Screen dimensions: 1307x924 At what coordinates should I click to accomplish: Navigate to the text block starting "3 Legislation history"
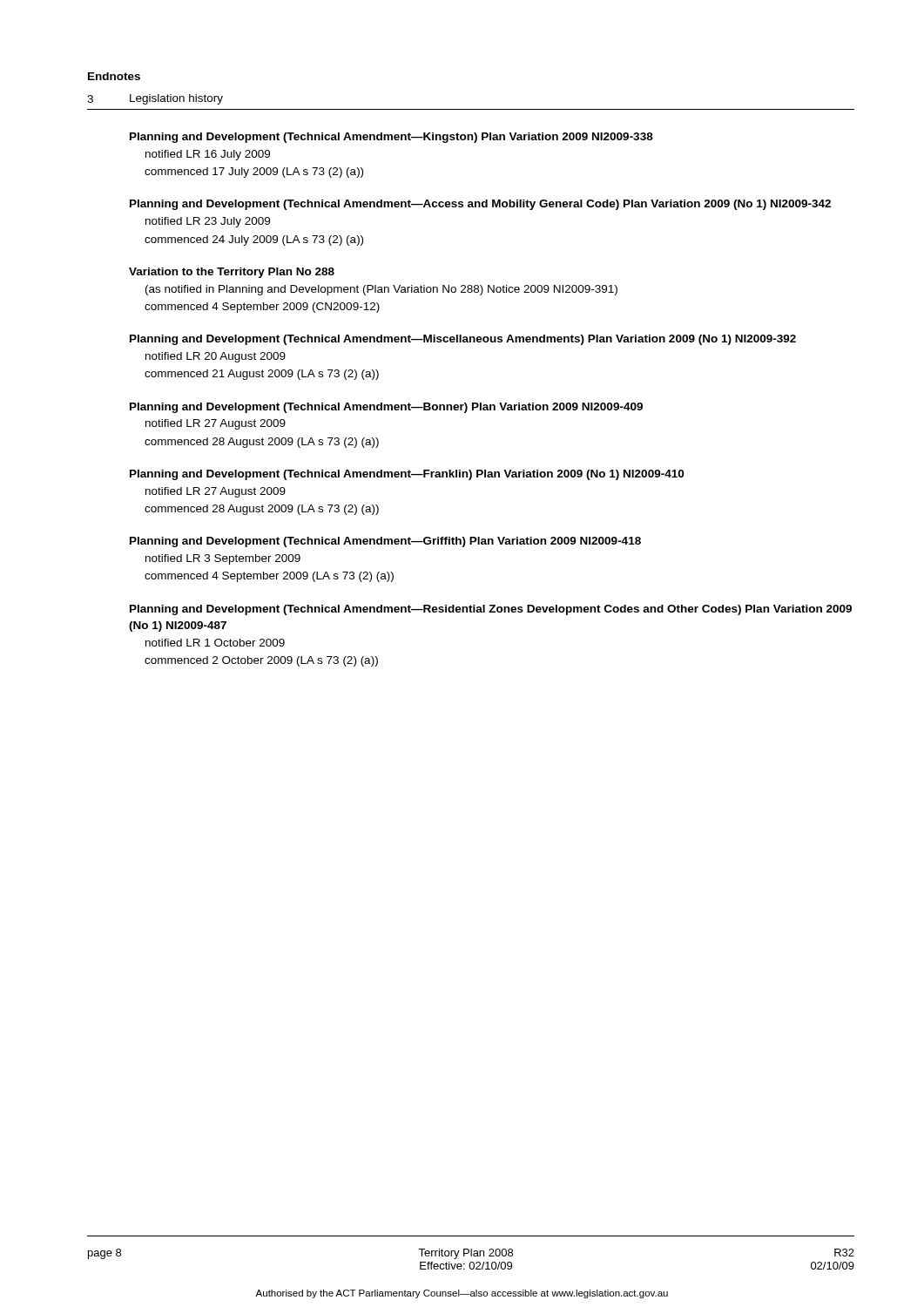[x=155, y=98]
